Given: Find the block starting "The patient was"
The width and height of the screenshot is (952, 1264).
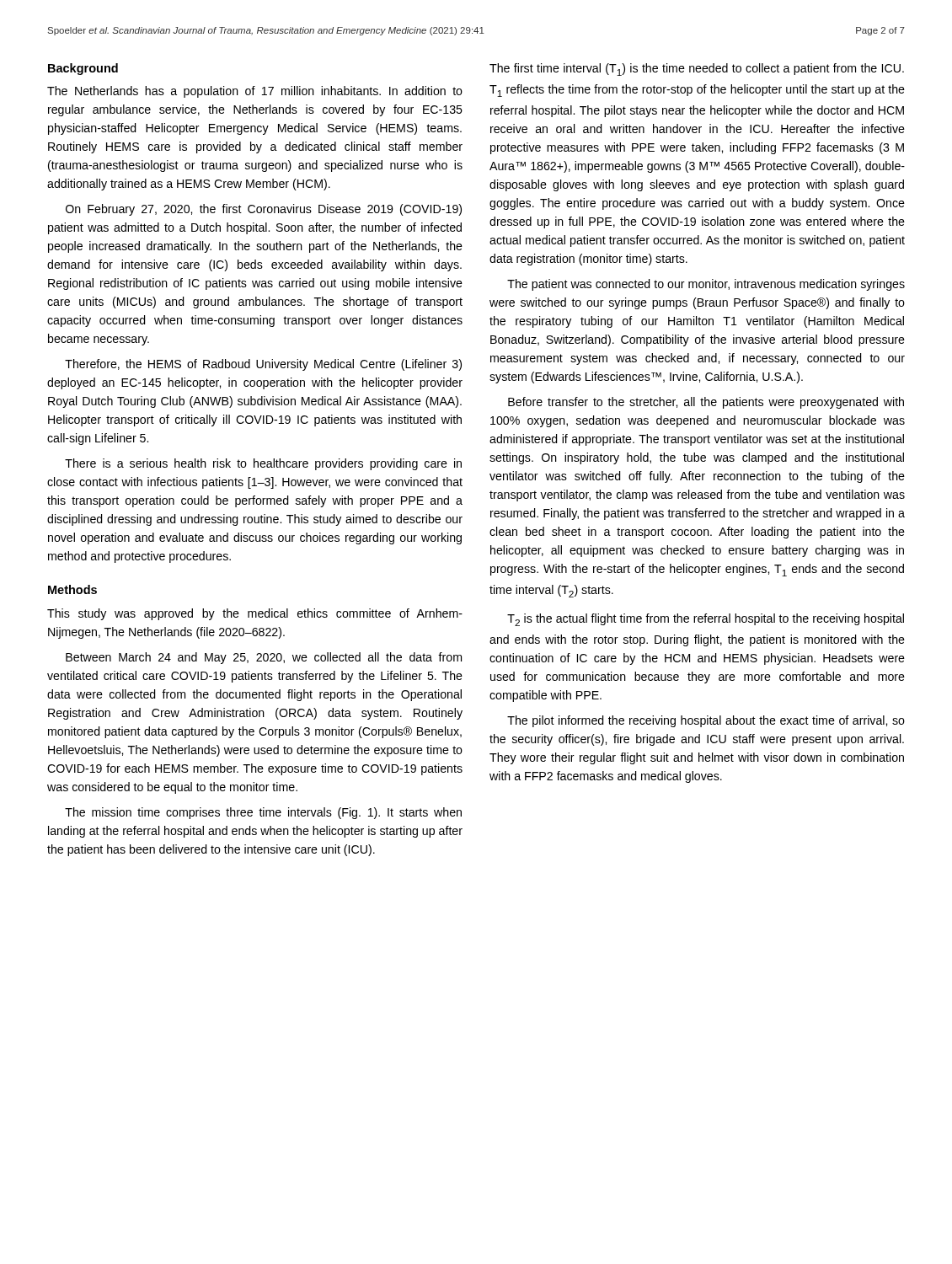Looking at the screenshot, I should point(697,331).
